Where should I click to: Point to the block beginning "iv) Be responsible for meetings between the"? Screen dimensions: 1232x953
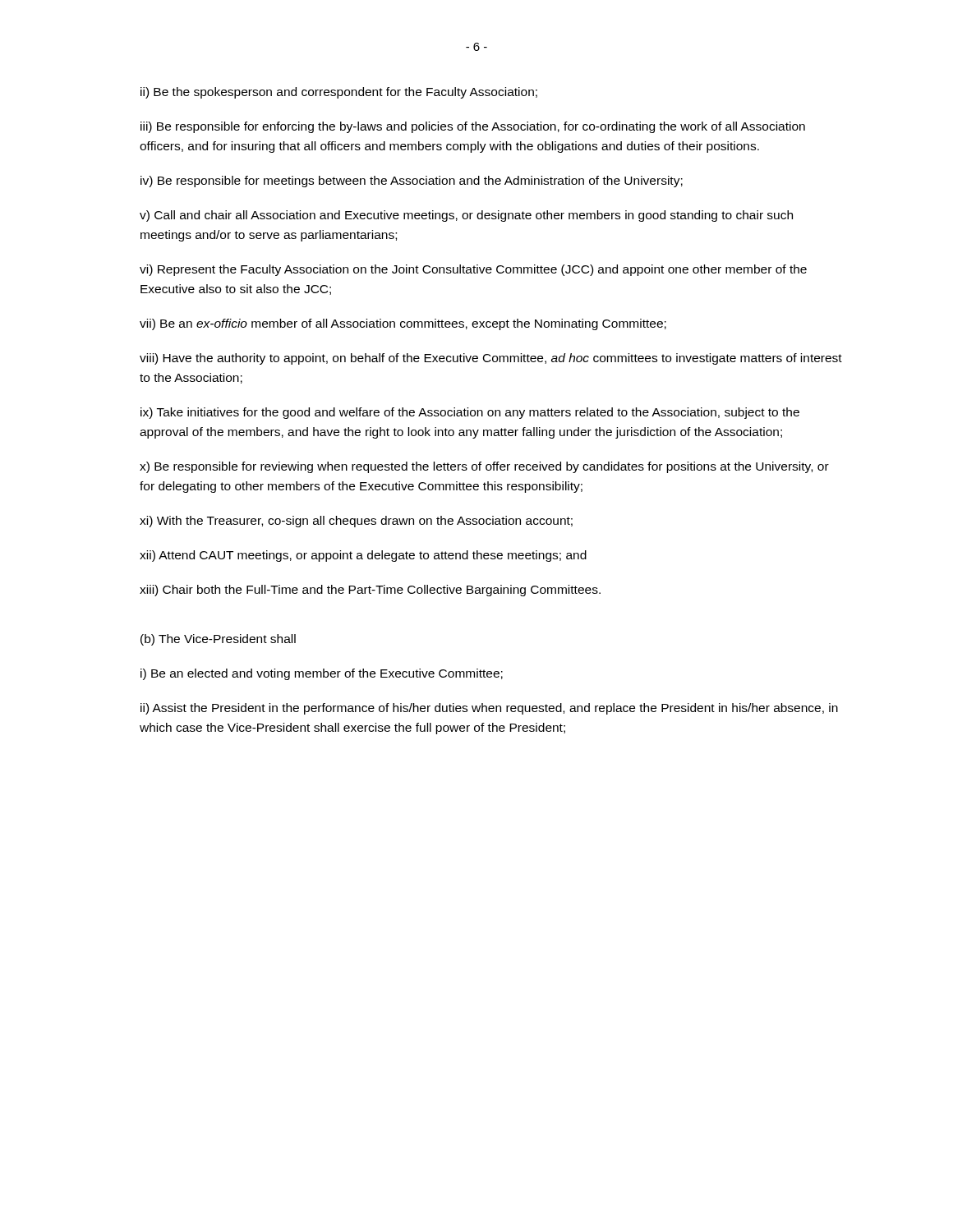pyautogui.click(x=412, y=180)
